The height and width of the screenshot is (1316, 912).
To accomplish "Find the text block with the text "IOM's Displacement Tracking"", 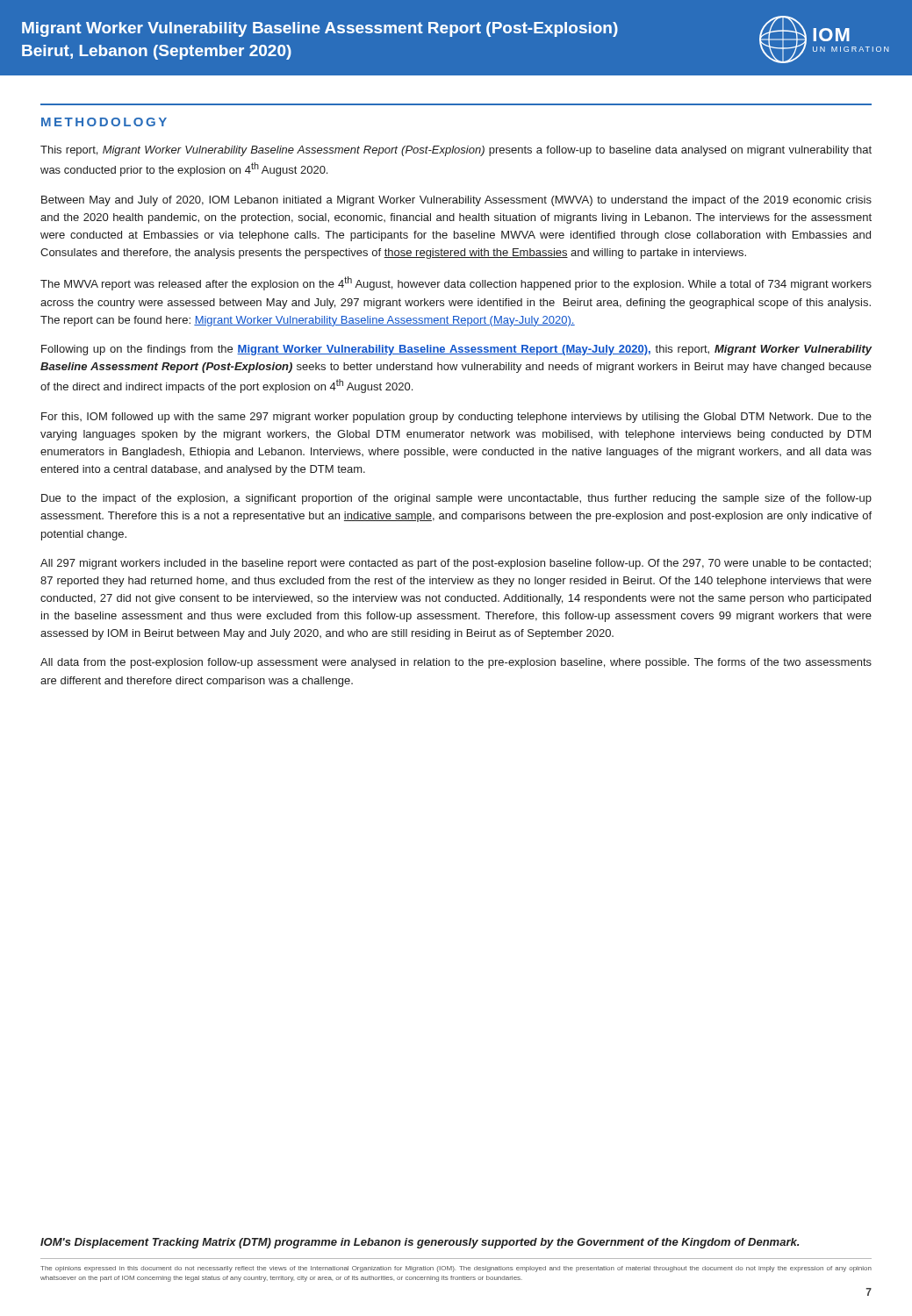I will 420,1242.
